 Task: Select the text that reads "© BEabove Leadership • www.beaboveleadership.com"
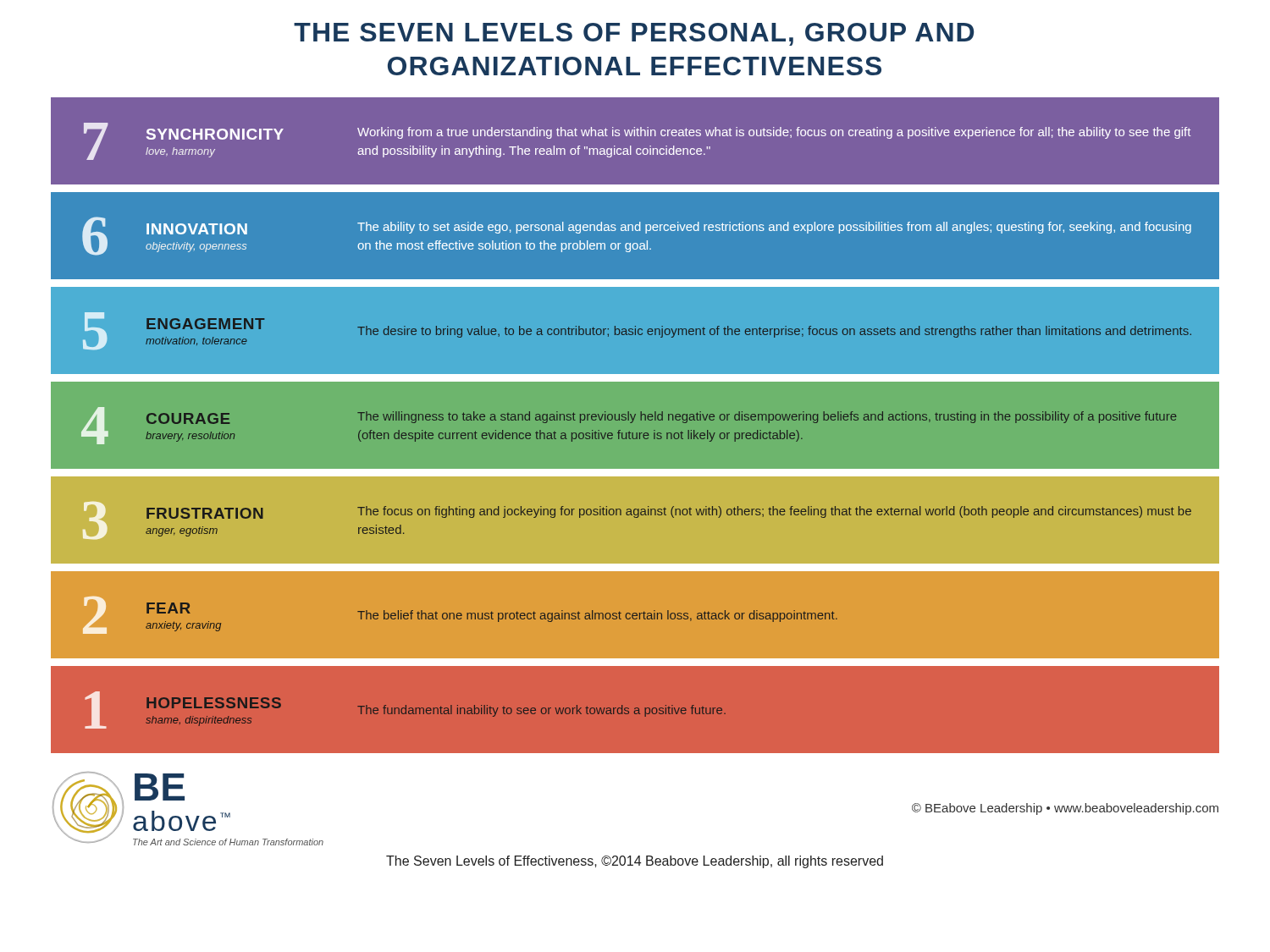(x=1065, y=807)
